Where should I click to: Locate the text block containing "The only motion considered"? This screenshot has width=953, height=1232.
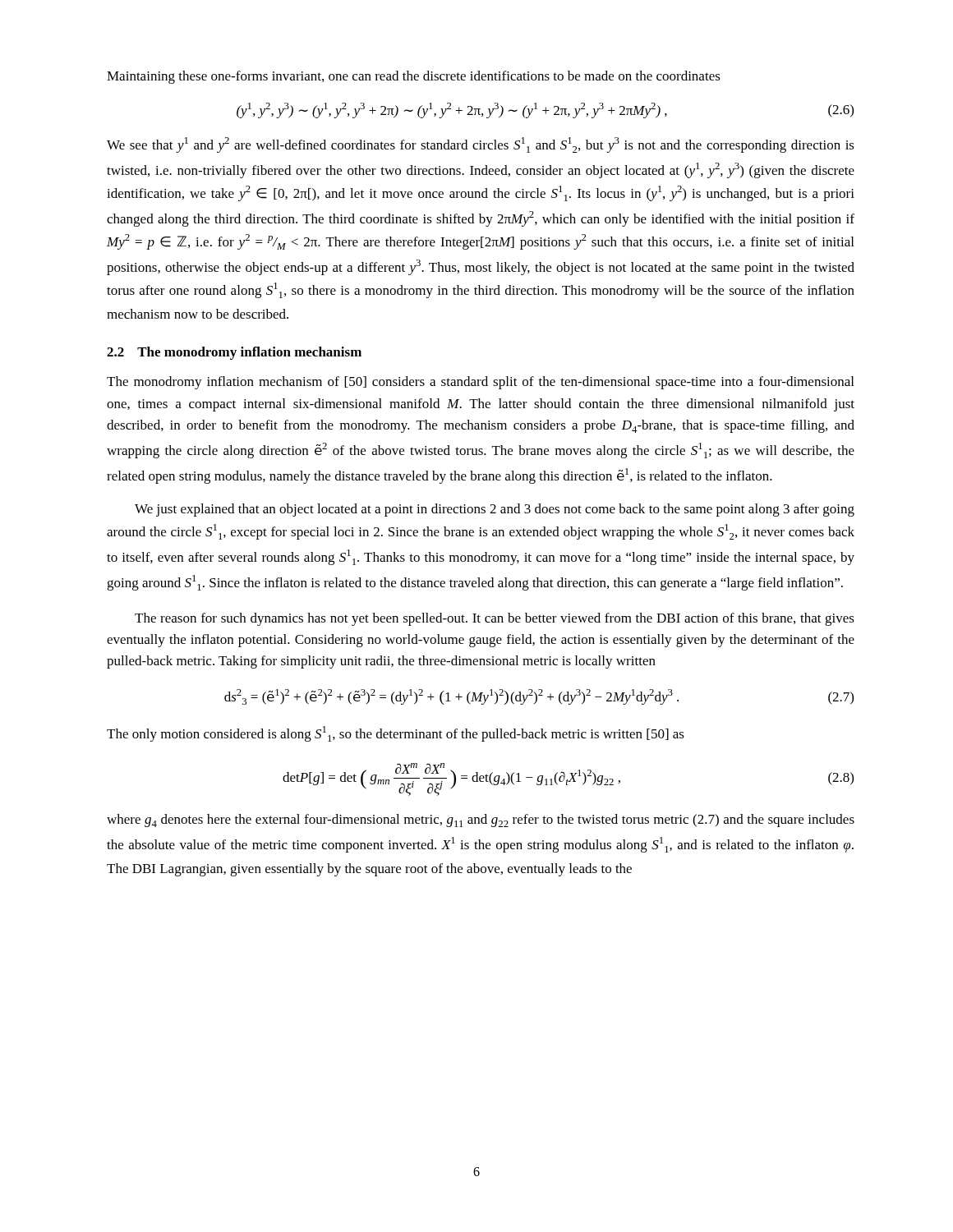[481, 734]
